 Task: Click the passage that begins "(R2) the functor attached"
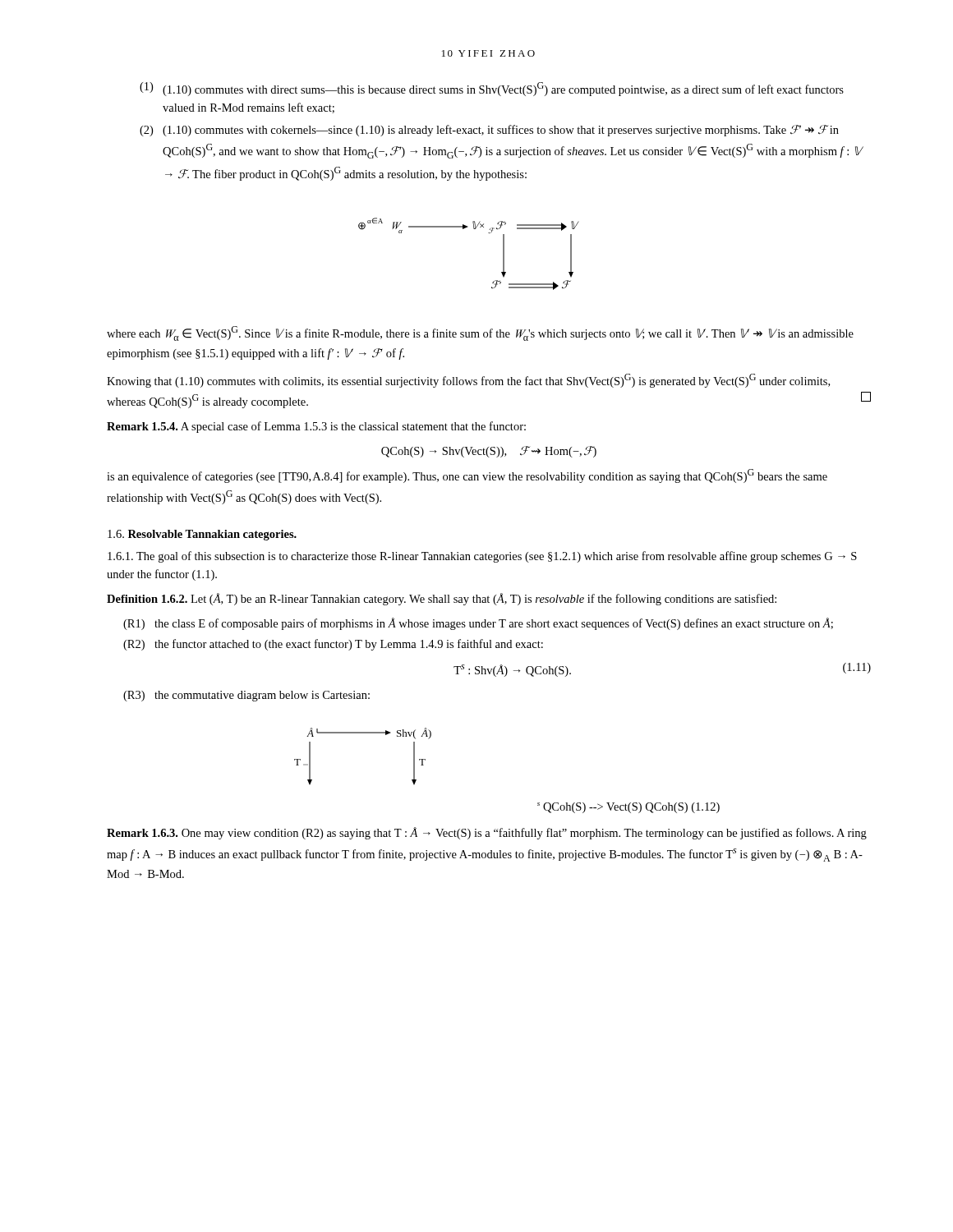pyautogui.click(x=497, y=660)
